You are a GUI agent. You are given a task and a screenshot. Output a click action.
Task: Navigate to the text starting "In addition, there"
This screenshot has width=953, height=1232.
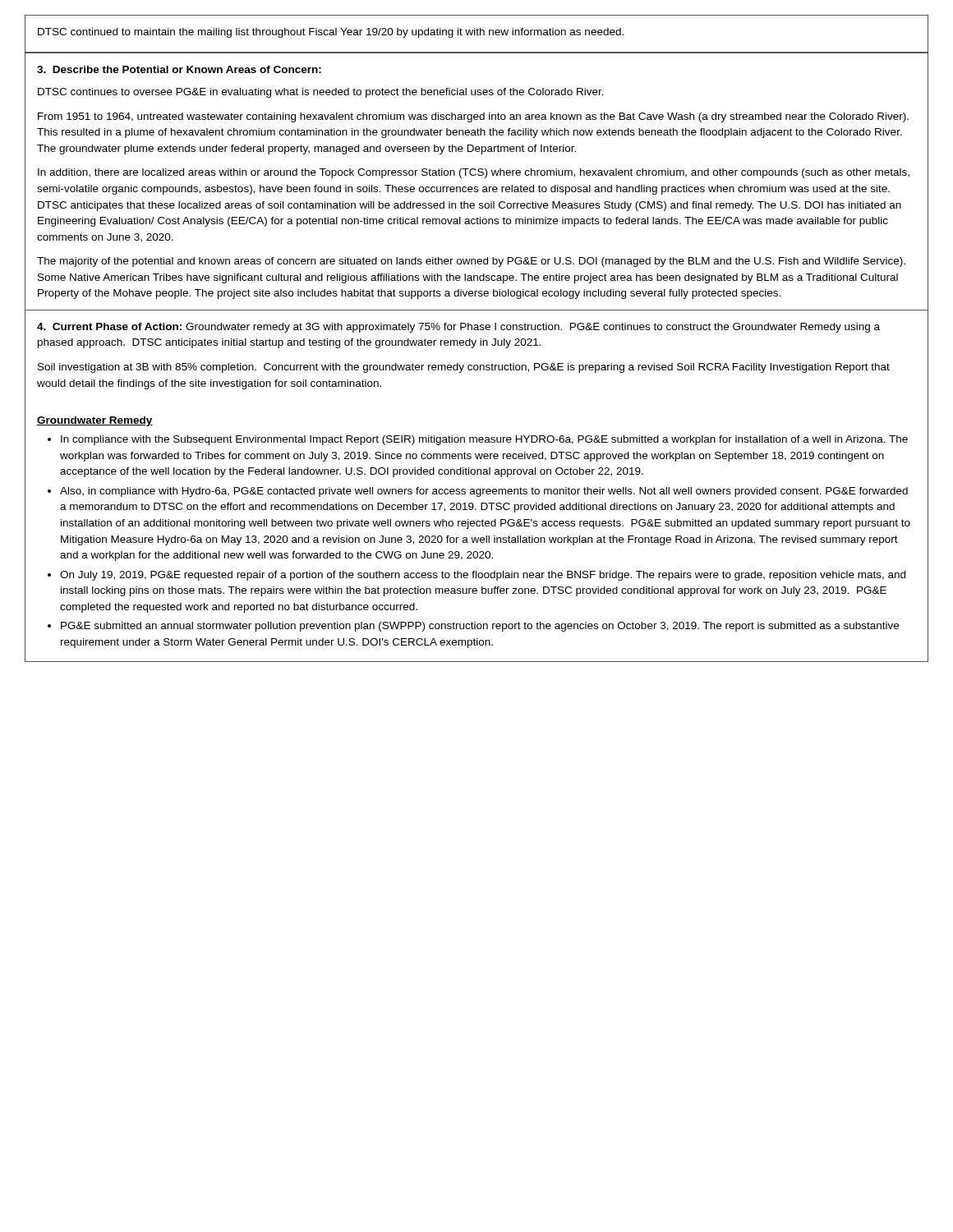click(x=476, y=205)
